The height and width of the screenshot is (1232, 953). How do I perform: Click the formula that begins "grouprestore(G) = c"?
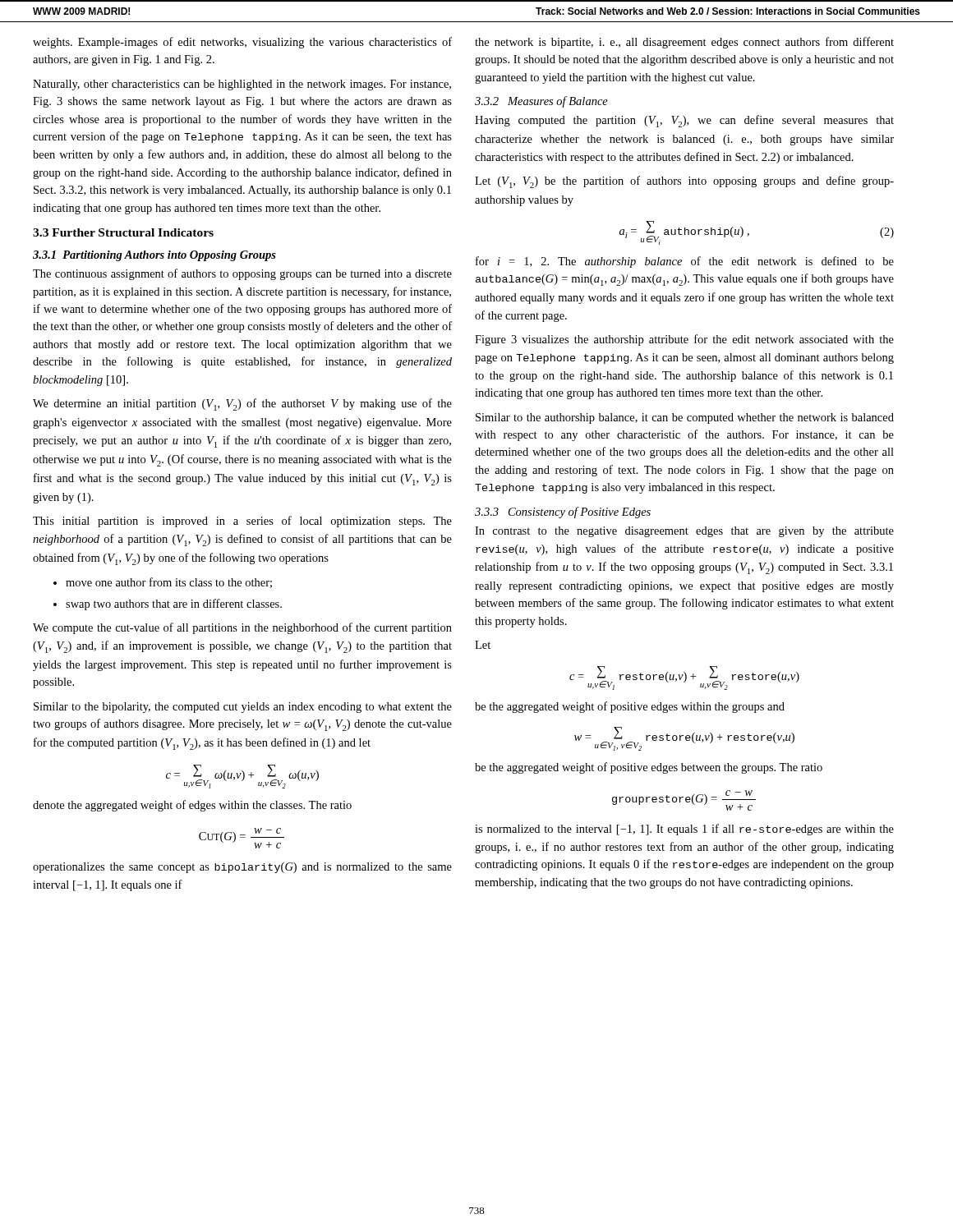[x=684, y=799]
